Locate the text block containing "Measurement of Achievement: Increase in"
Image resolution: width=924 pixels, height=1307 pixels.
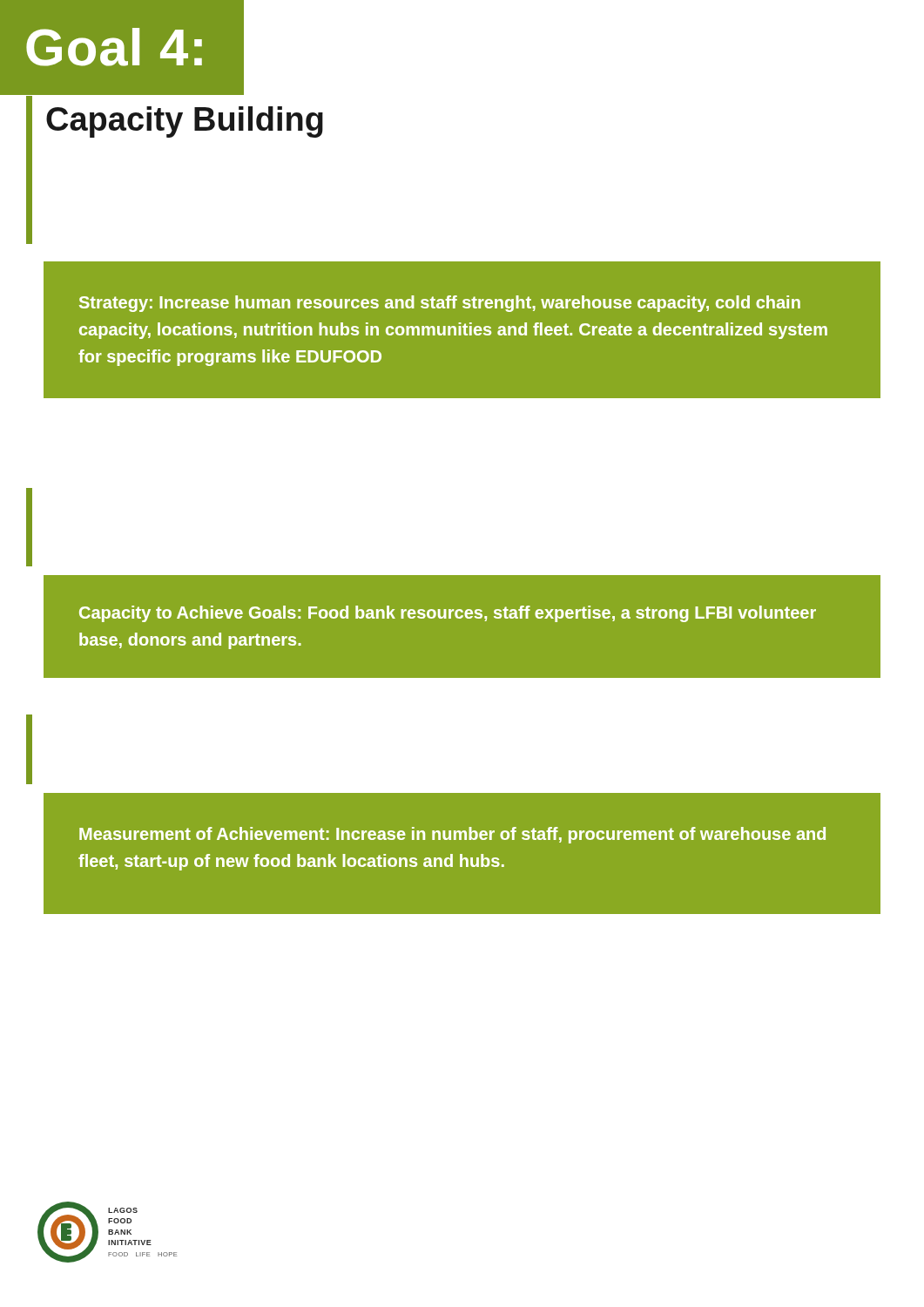click(462, 848)
